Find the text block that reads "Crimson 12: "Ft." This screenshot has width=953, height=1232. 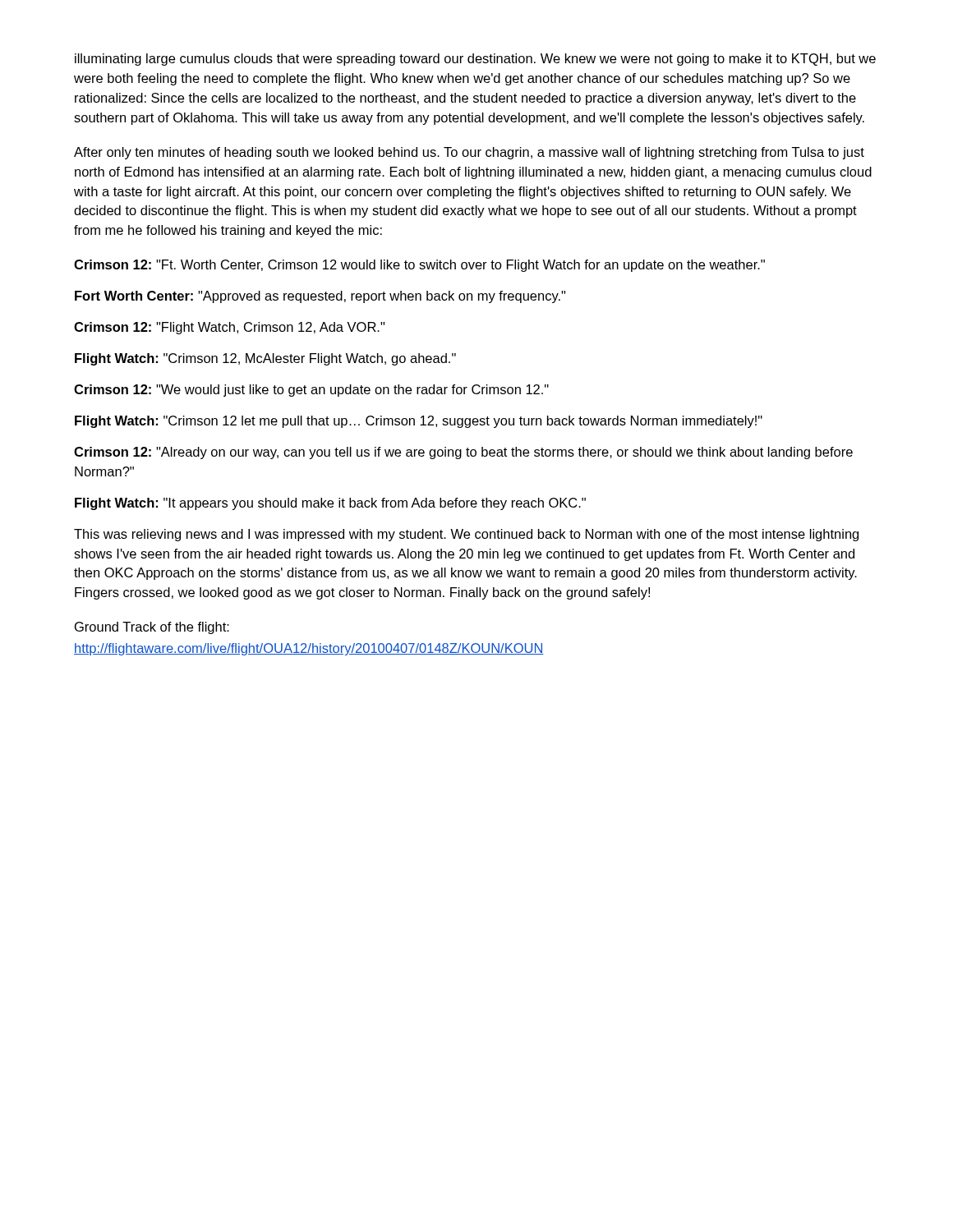[x=420, y=265]
